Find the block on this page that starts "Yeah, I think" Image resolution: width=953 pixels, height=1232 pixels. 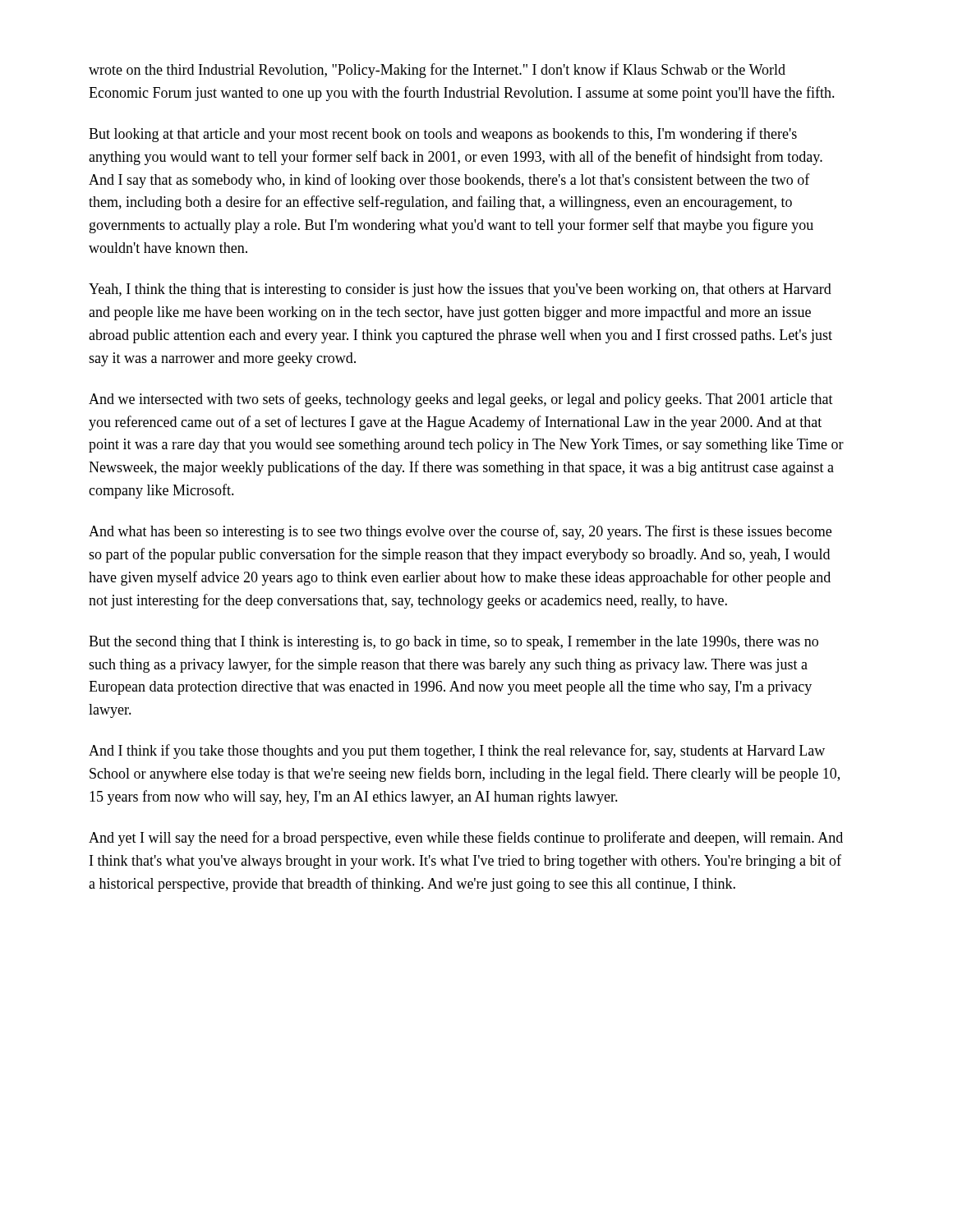[460, 324]
